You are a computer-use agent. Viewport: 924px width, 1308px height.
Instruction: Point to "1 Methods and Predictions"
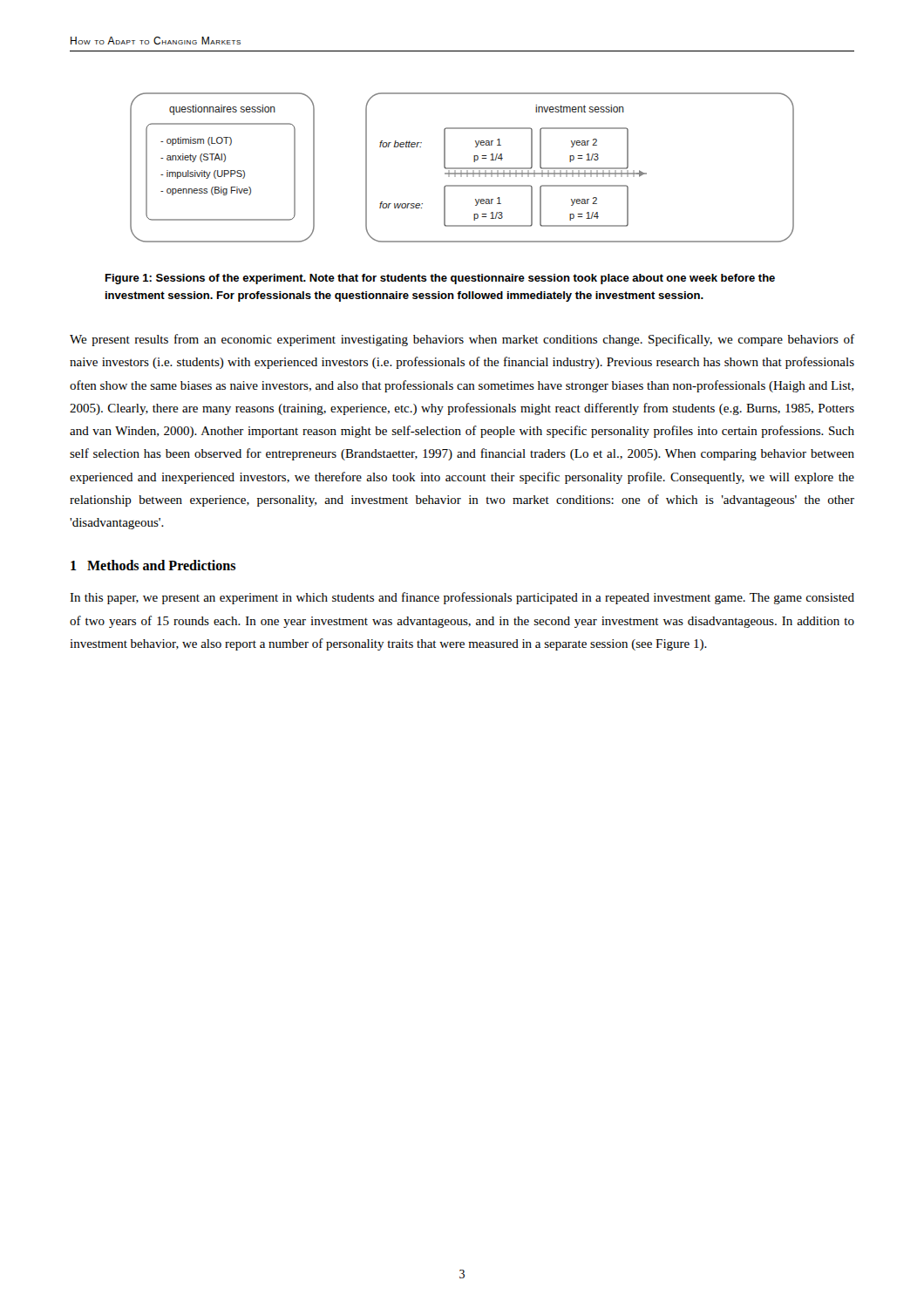pos(153,566)
